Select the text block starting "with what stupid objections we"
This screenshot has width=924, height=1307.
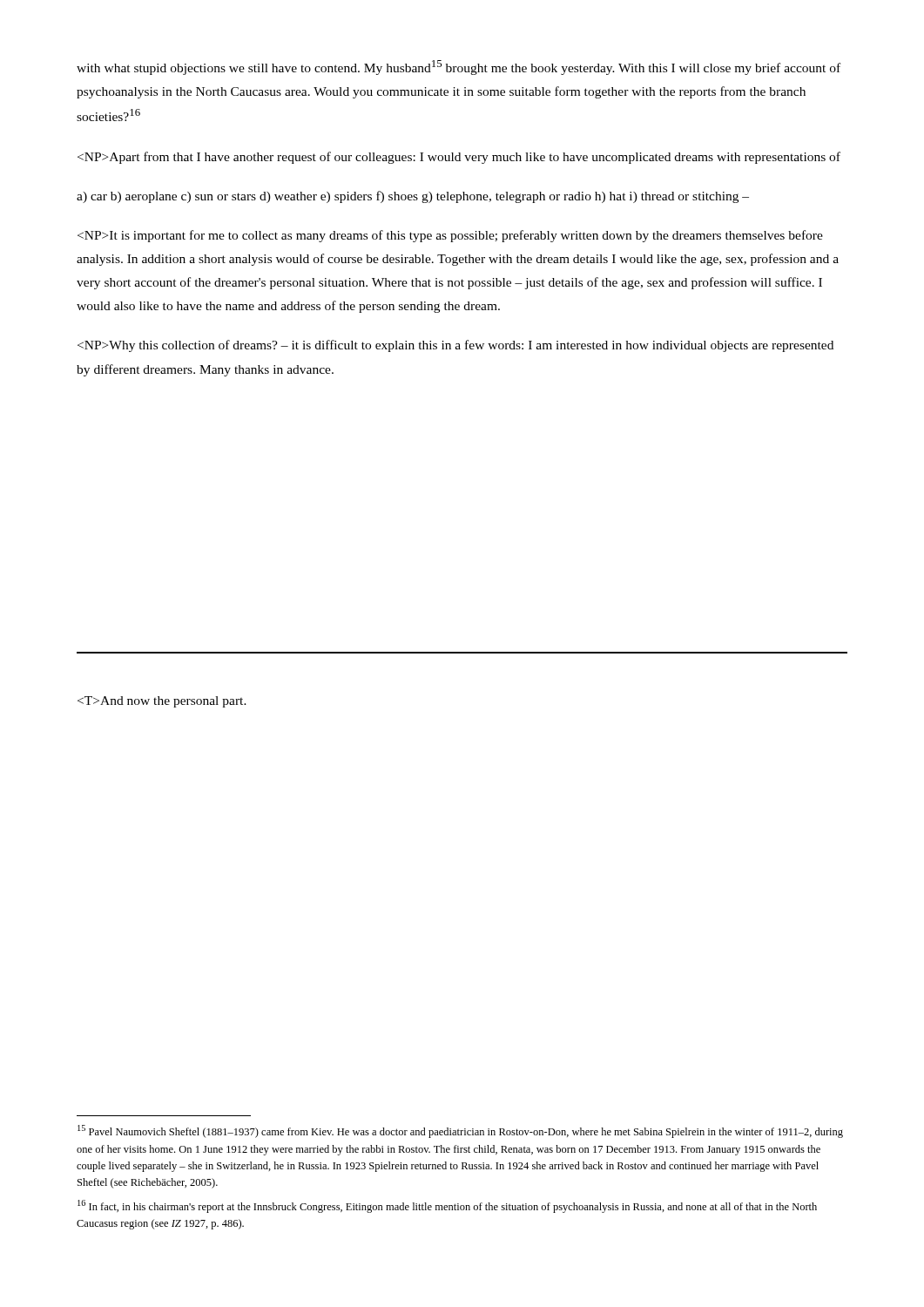(459, 68)
